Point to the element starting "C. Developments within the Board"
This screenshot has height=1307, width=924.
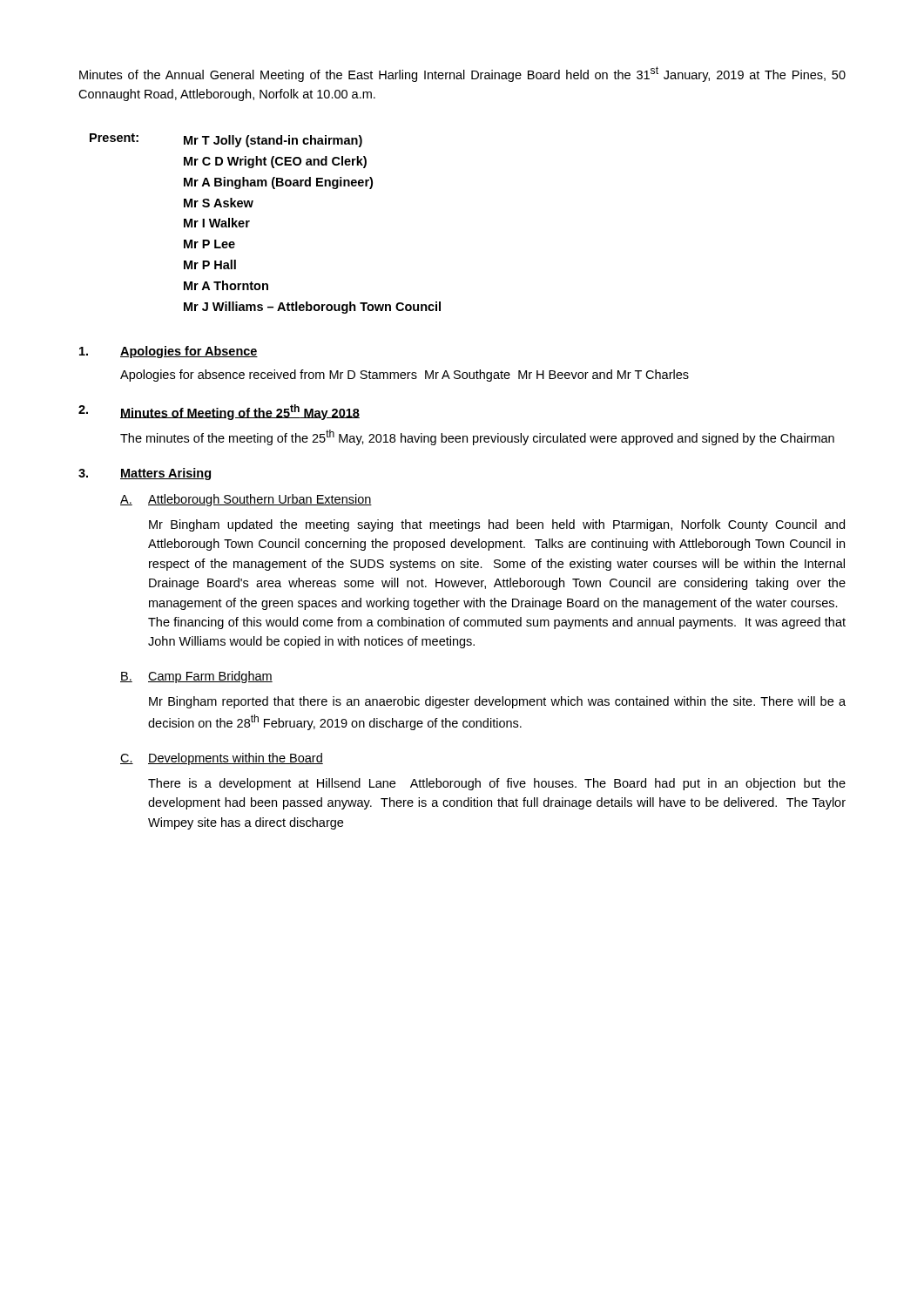coord(222,758)
